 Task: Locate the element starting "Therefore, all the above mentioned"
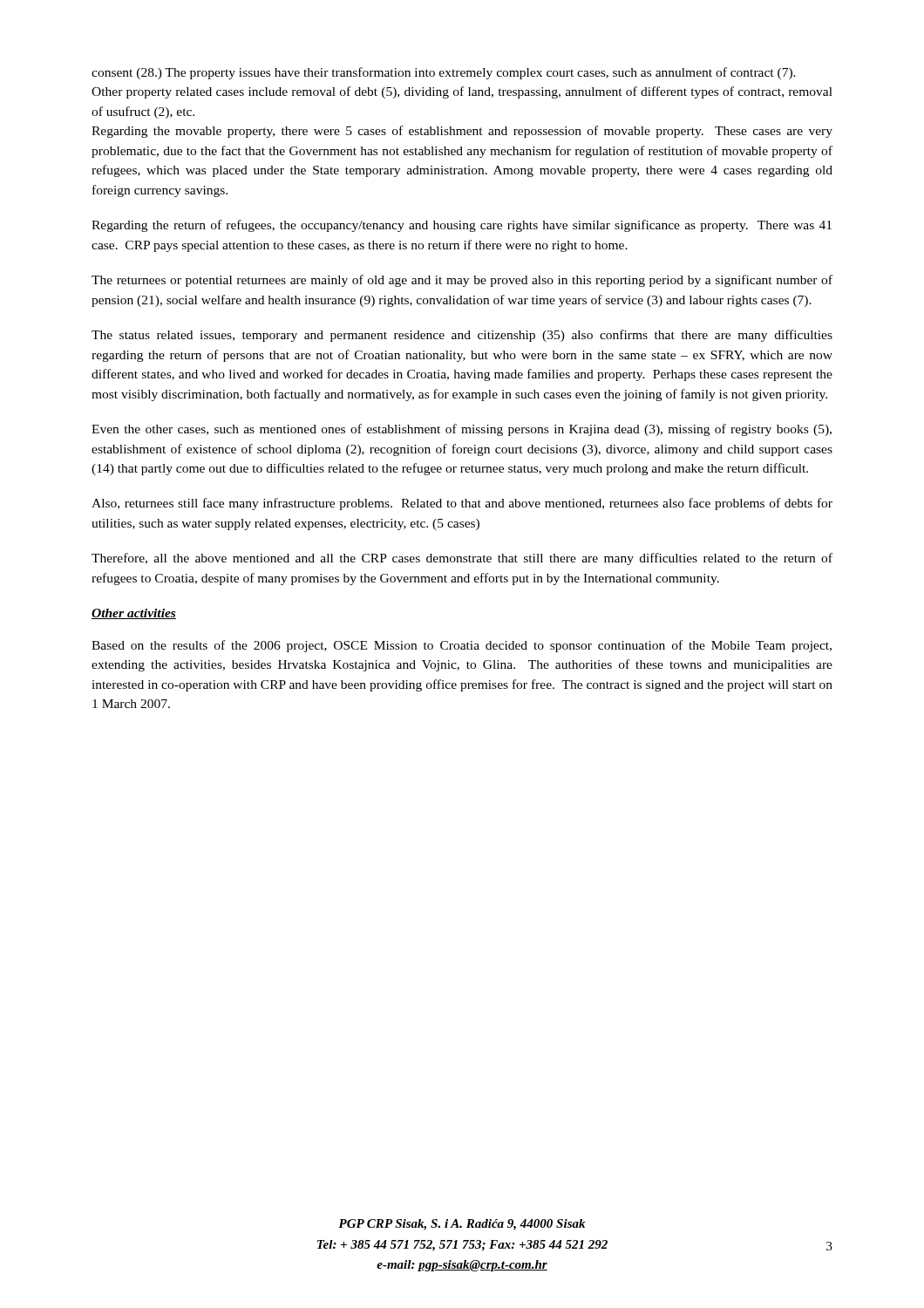point(462,568)
